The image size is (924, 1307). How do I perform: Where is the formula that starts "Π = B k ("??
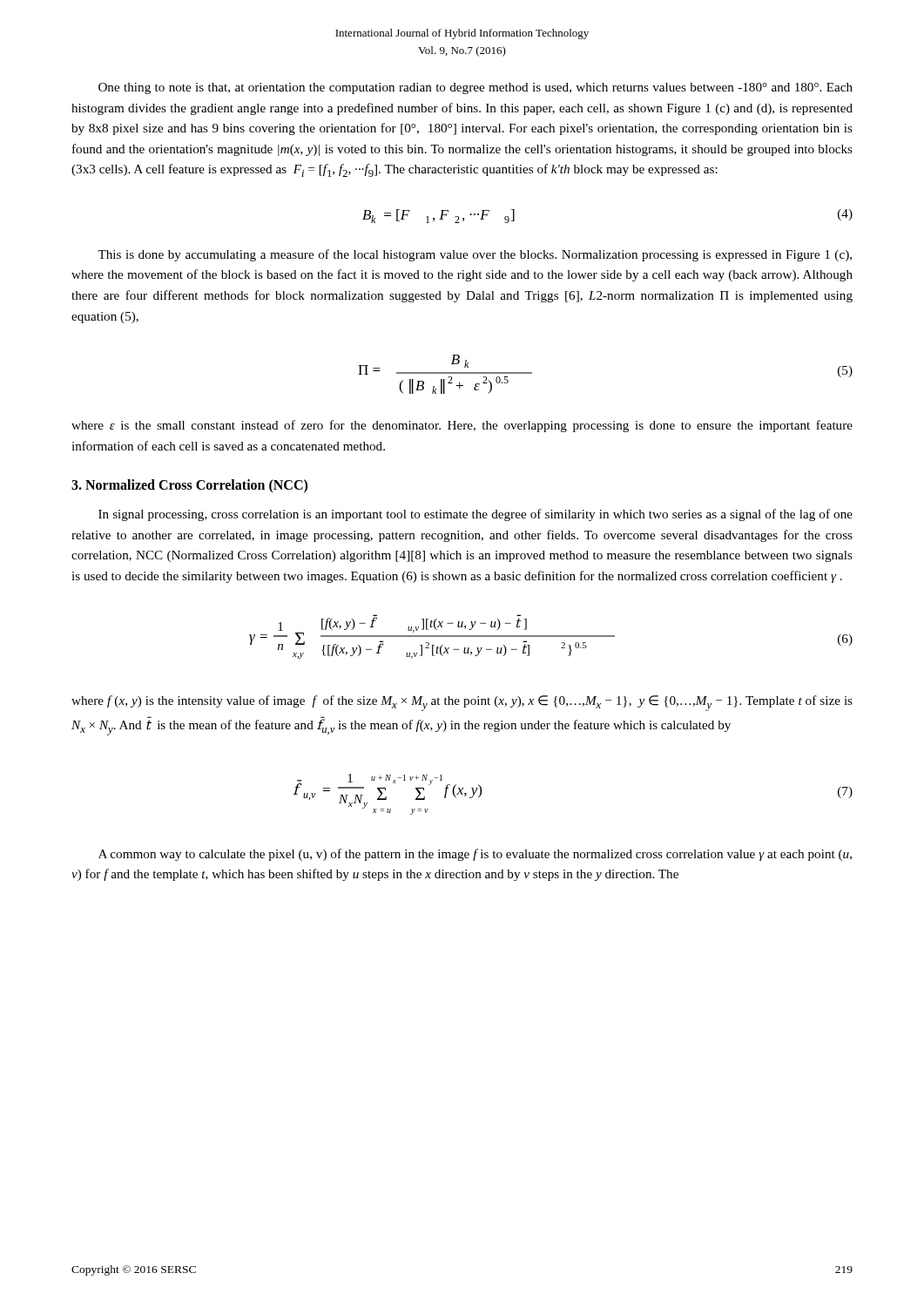click(464, 373)
